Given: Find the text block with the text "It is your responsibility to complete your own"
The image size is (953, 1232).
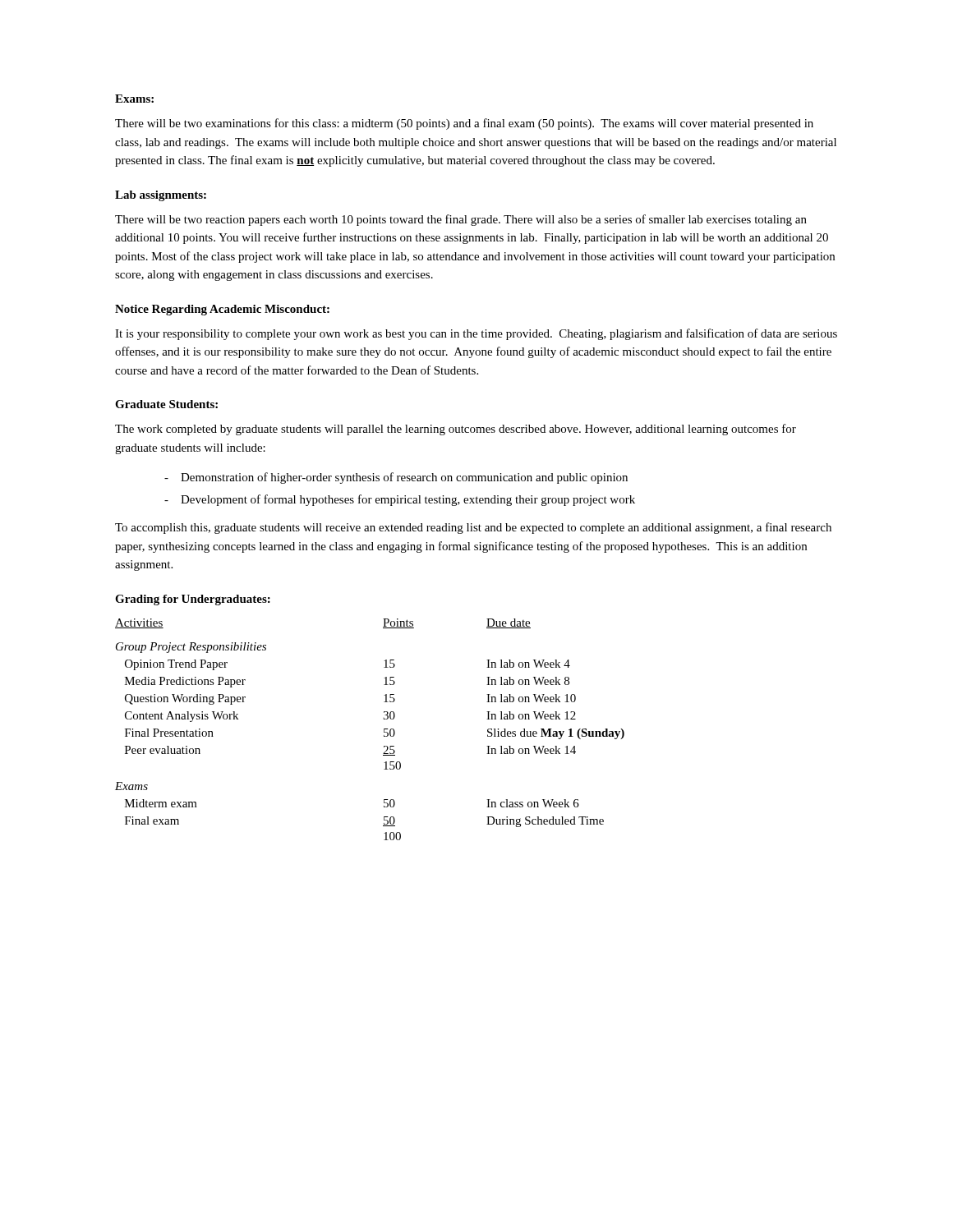Looking at the screenshot, I should (476, 352).
